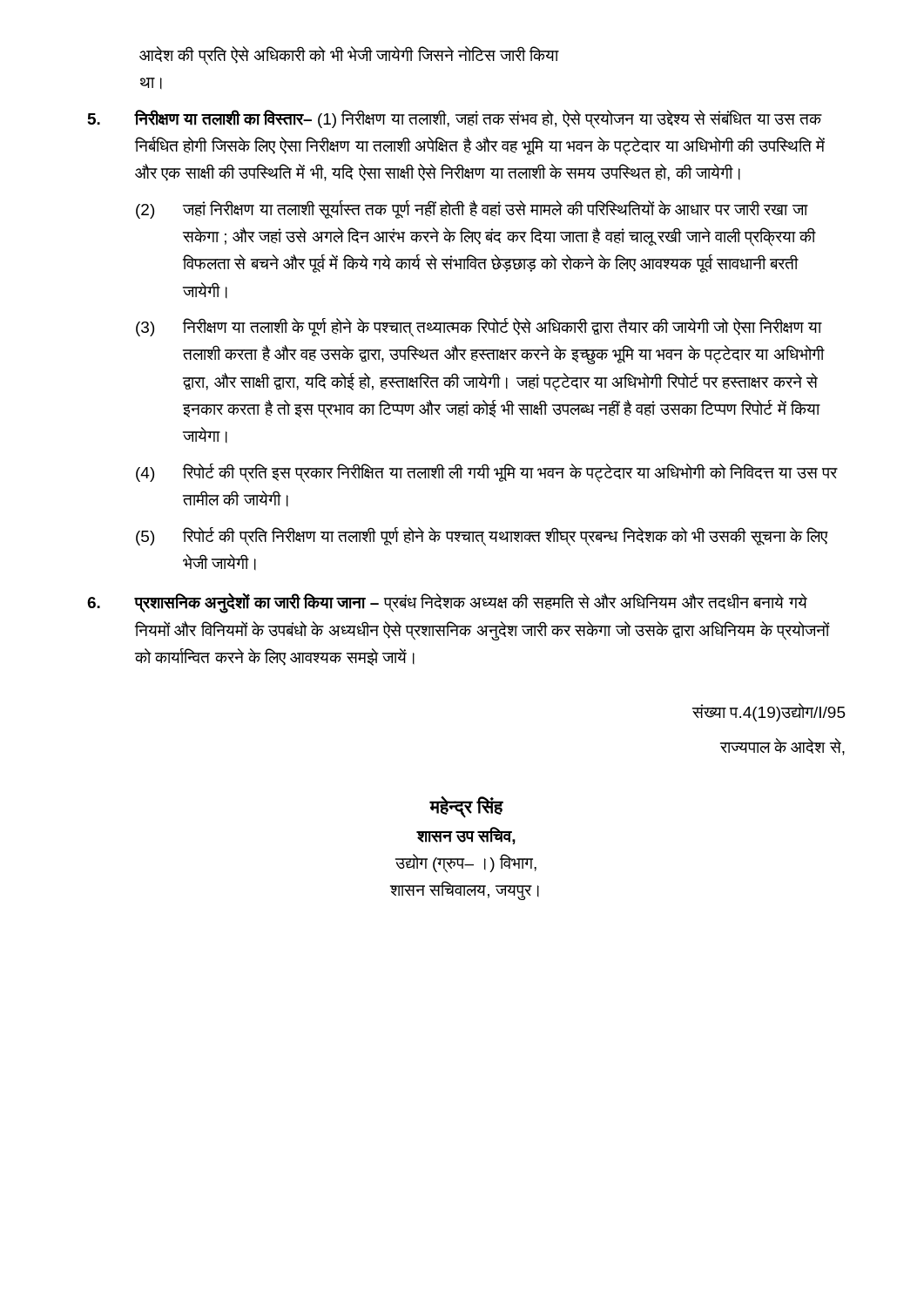This screenshot has height=1307, width=924.
Task: Click on the element starting "(3) निरीक्षण या तलाशी"
Action: tap(490, 382)
